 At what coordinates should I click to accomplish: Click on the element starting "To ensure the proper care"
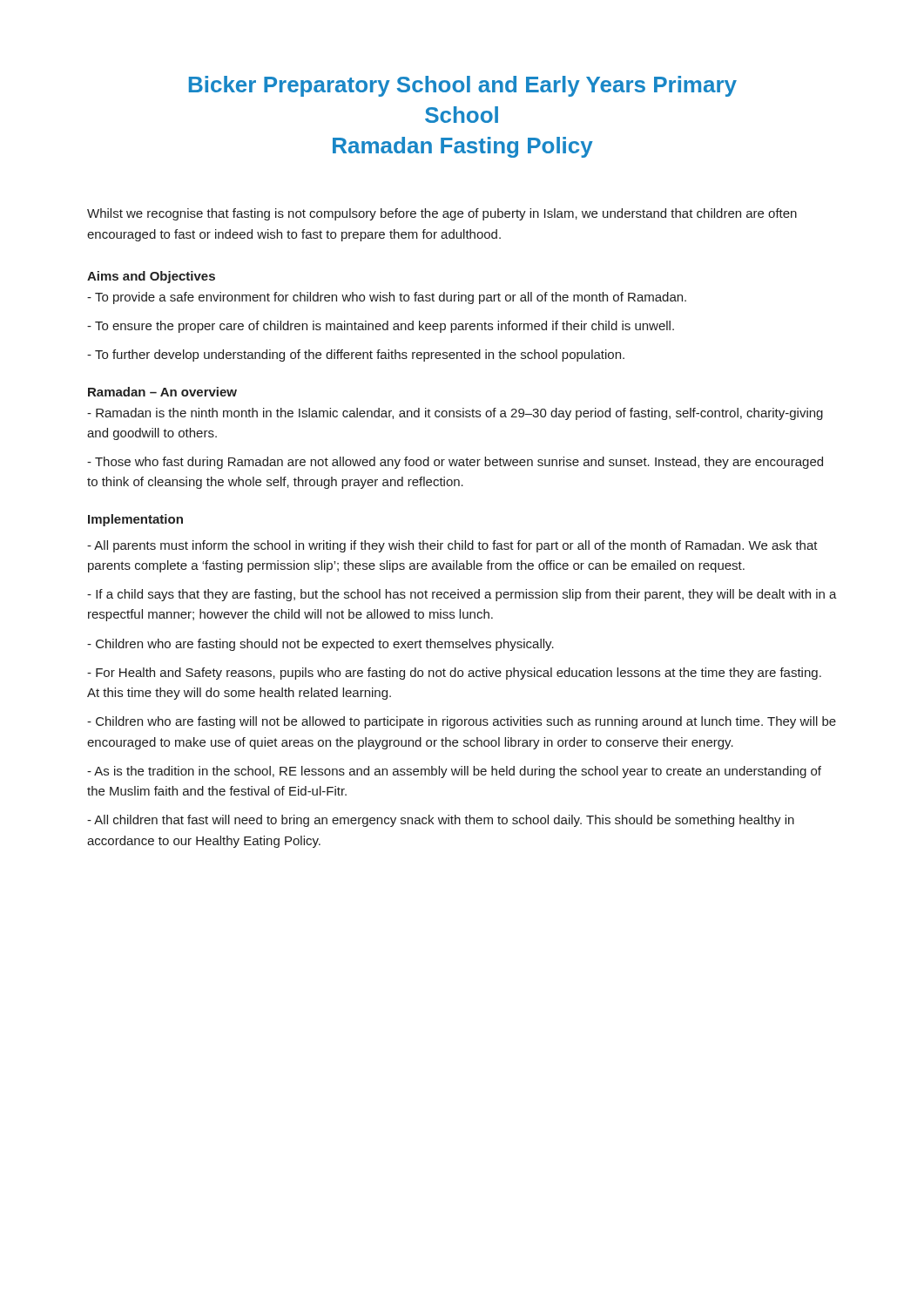click(381, 326)
